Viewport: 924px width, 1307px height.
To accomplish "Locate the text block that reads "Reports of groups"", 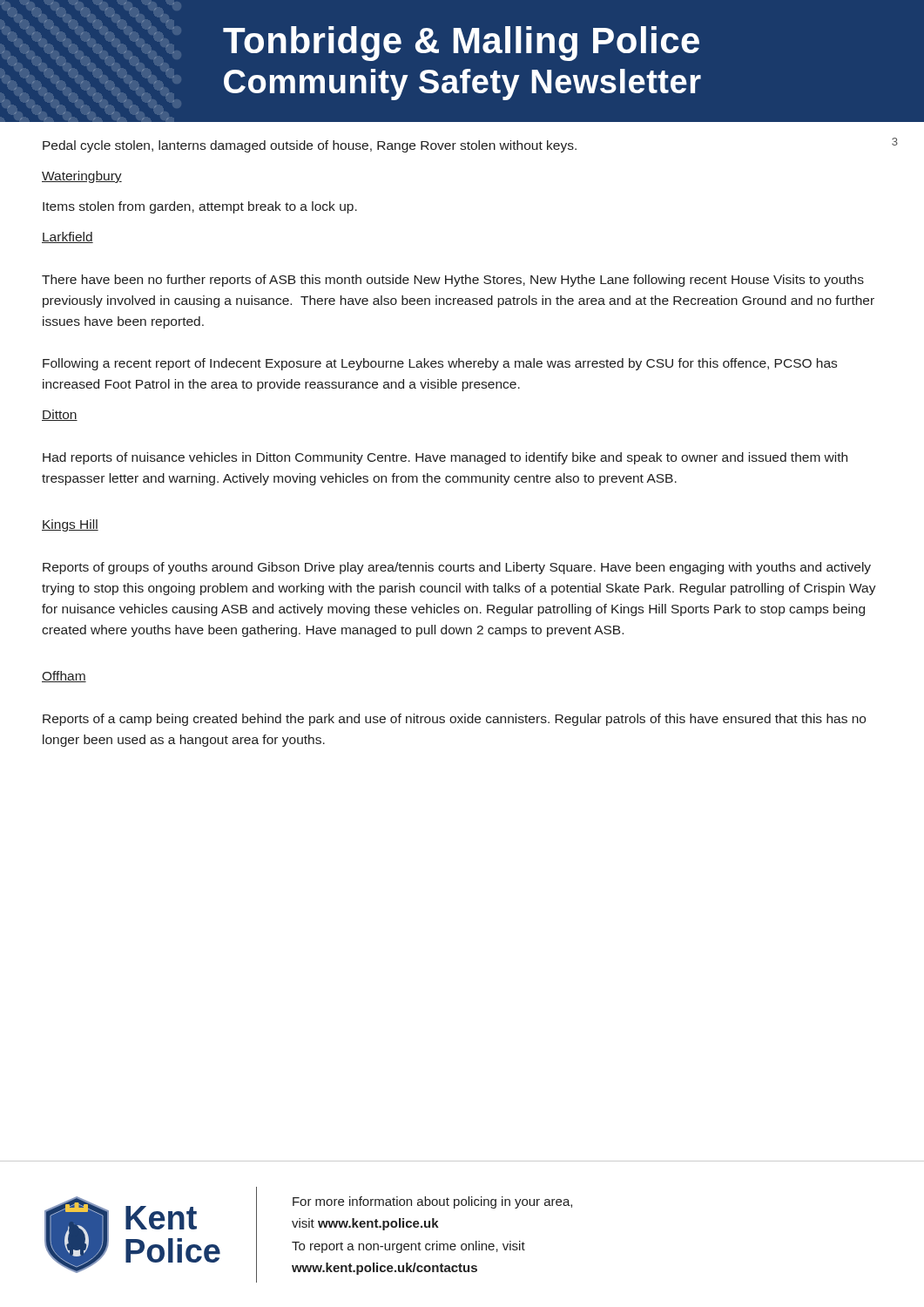I will coord(459,598).
